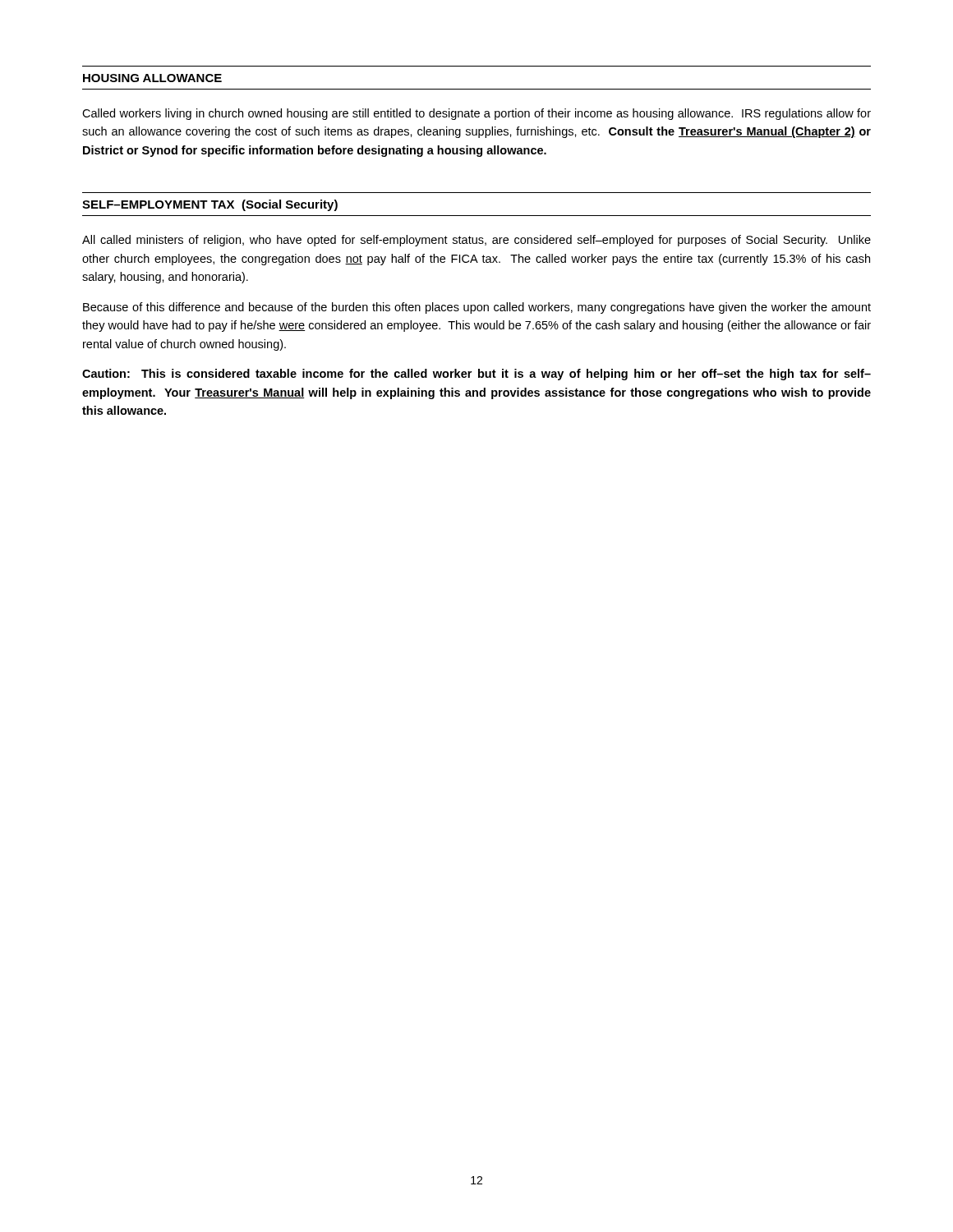This screenshot has width=953, height=1232.
Task: Where does it say "HOUSING ALLOWANCE"?
Action: tap(152, 78)
